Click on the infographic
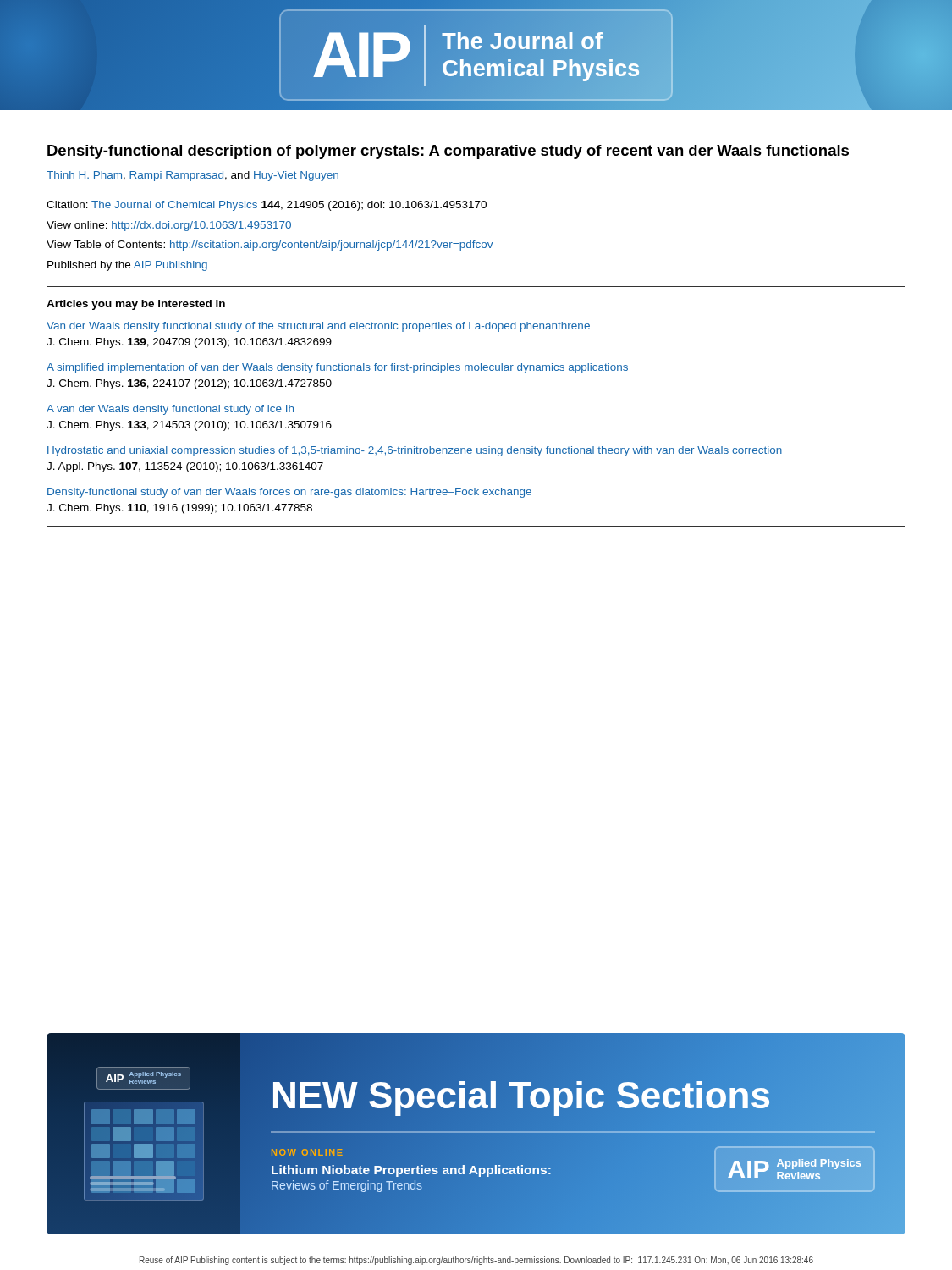Viewport: 952px width, 1270px height. pyautogui.click(x=476, y=1134)
